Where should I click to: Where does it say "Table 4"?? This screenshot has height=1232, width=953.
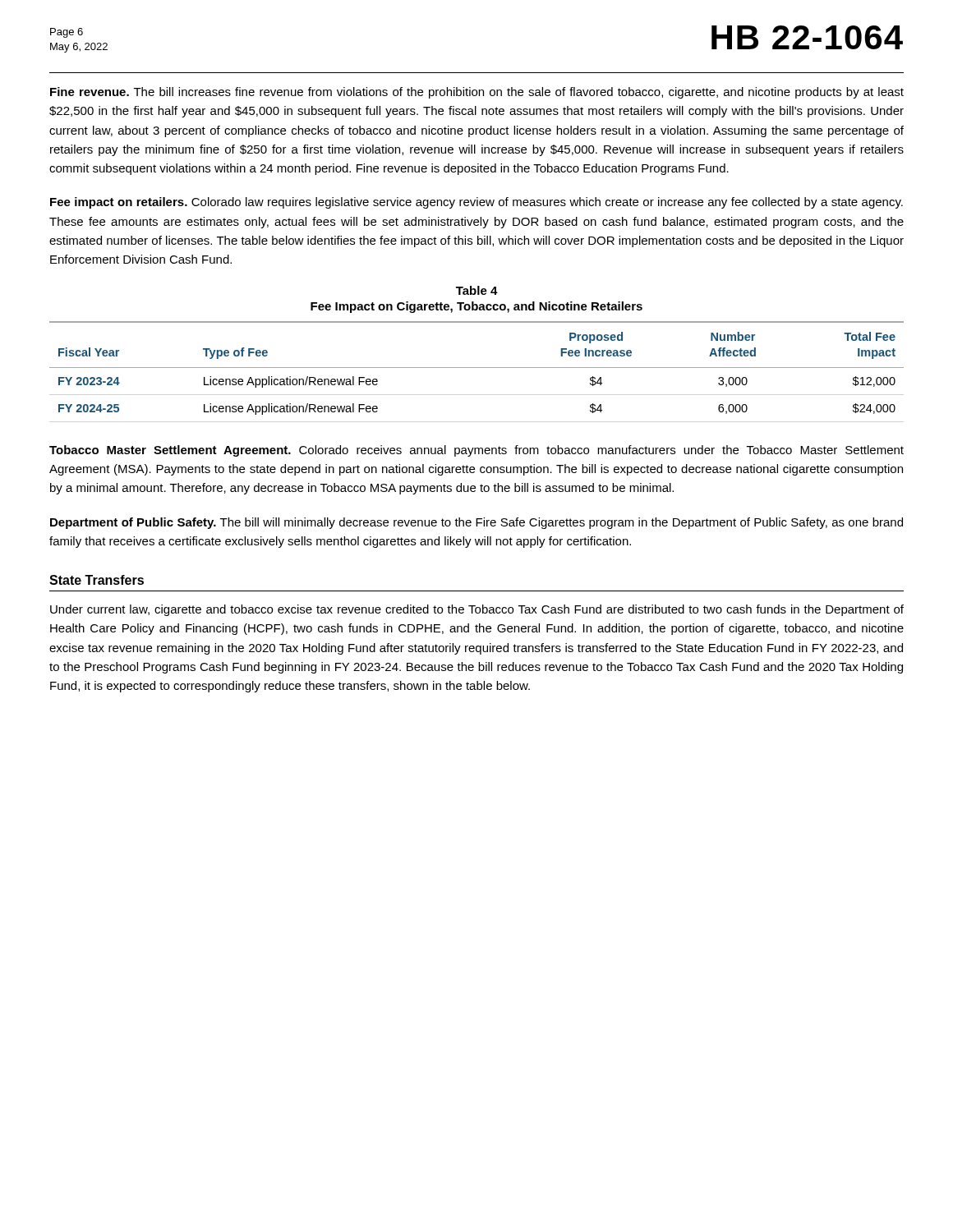476,291
